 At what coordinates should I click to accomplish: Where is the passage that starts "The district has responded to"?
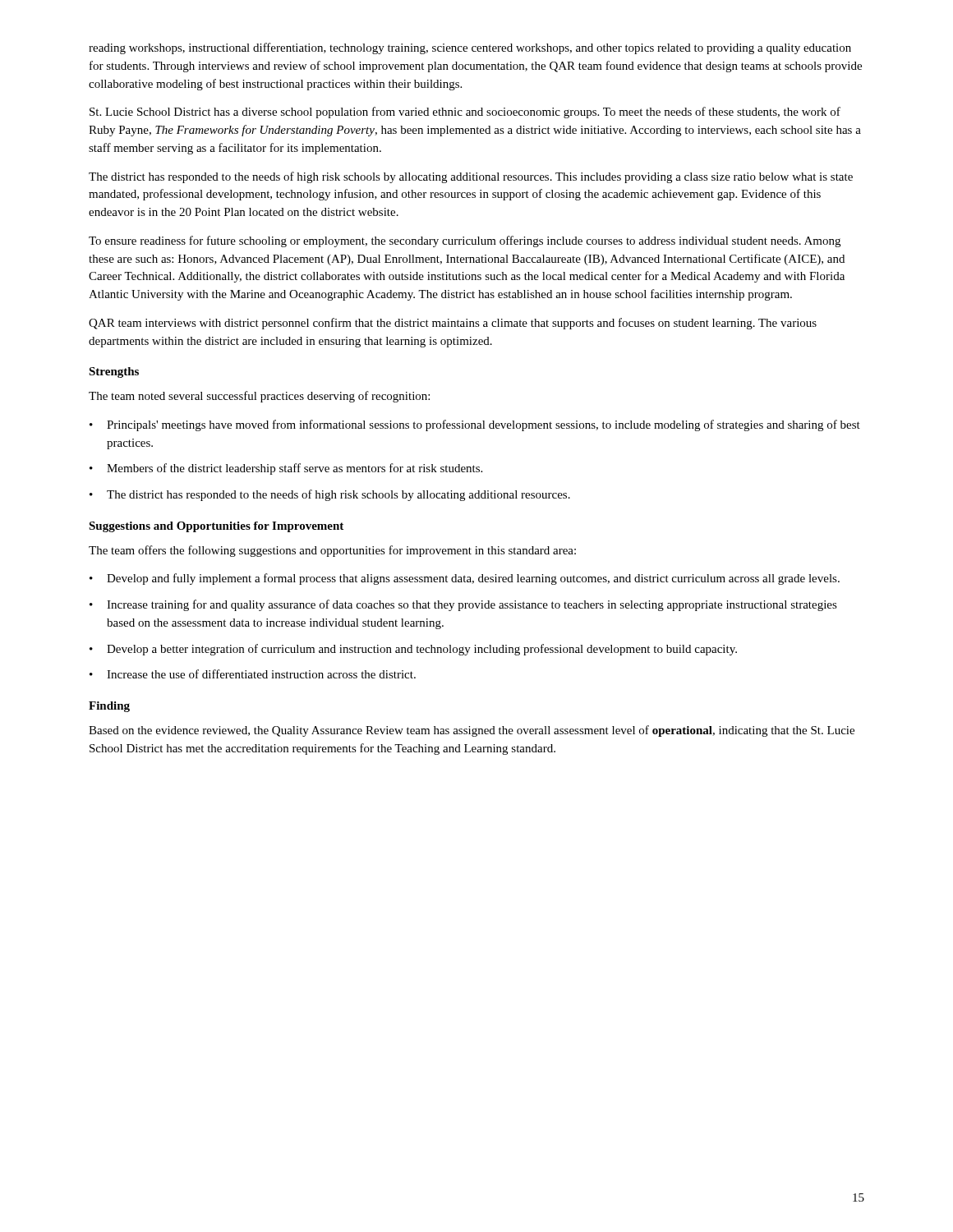[476, 195]
